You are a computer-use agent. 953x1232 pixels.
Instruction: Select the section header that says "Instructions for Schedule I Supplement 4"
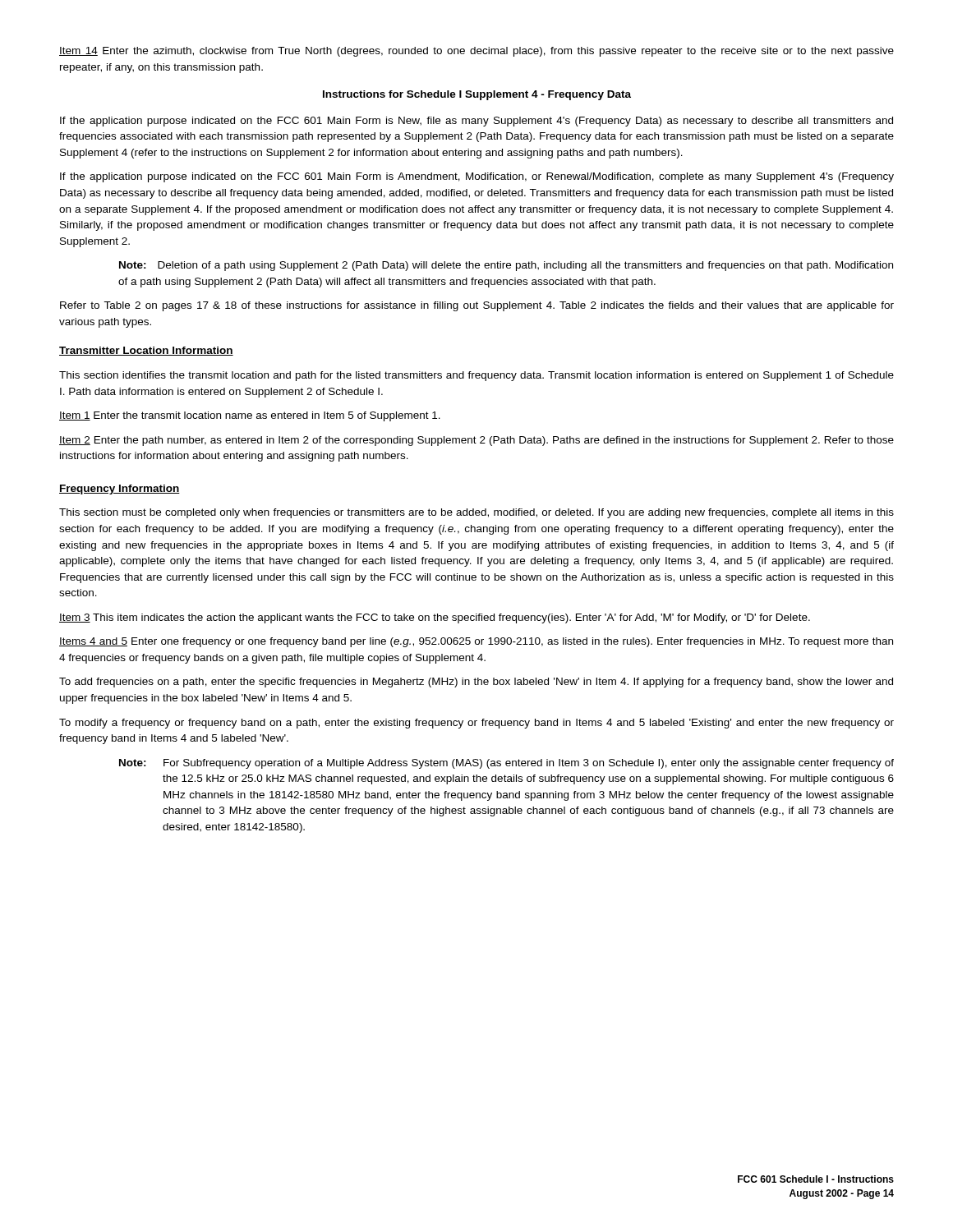pos(476,94)
